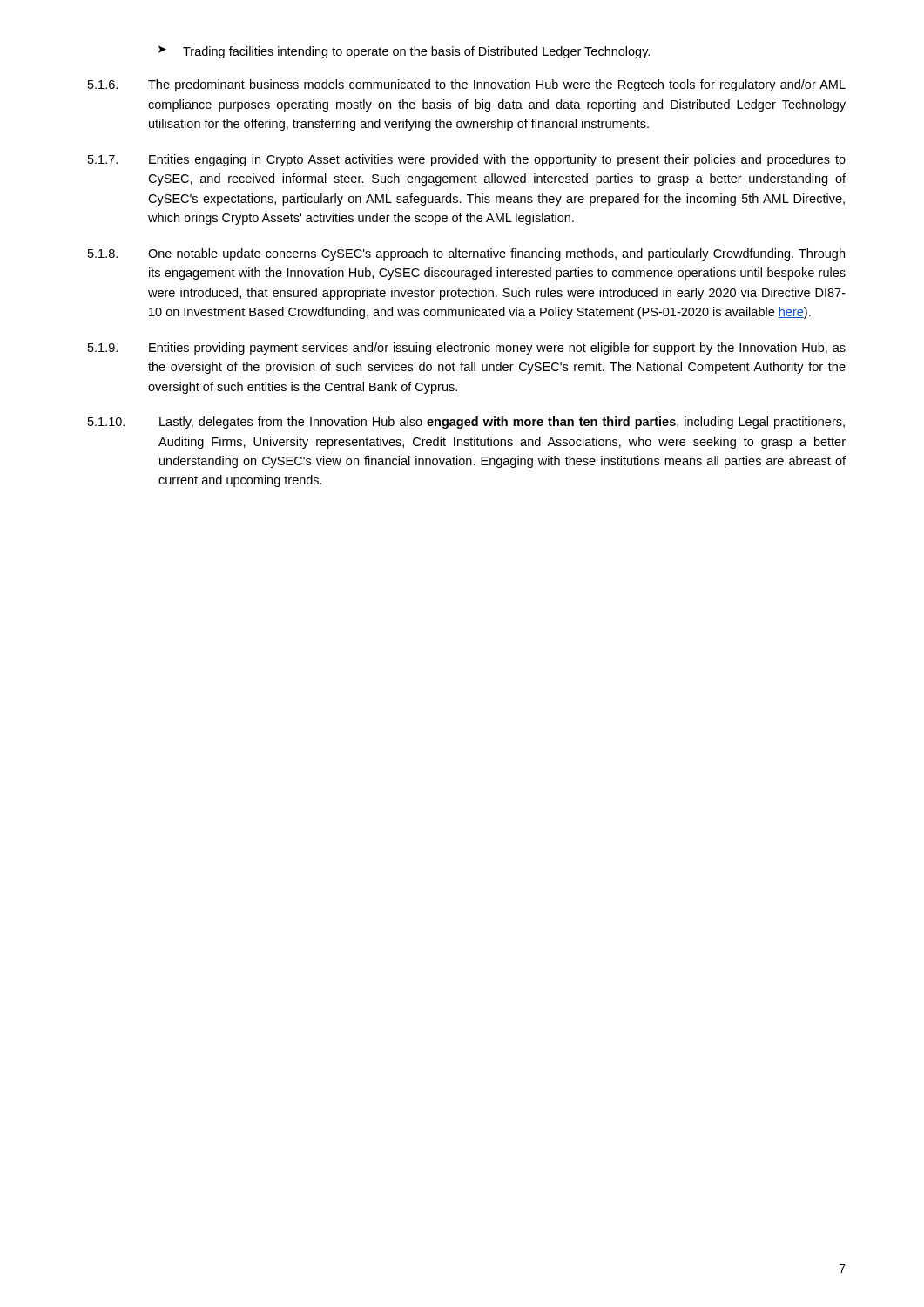Click on the text block with the text "1.6. The predominant business models communicated to the"

tap(466, 105)
